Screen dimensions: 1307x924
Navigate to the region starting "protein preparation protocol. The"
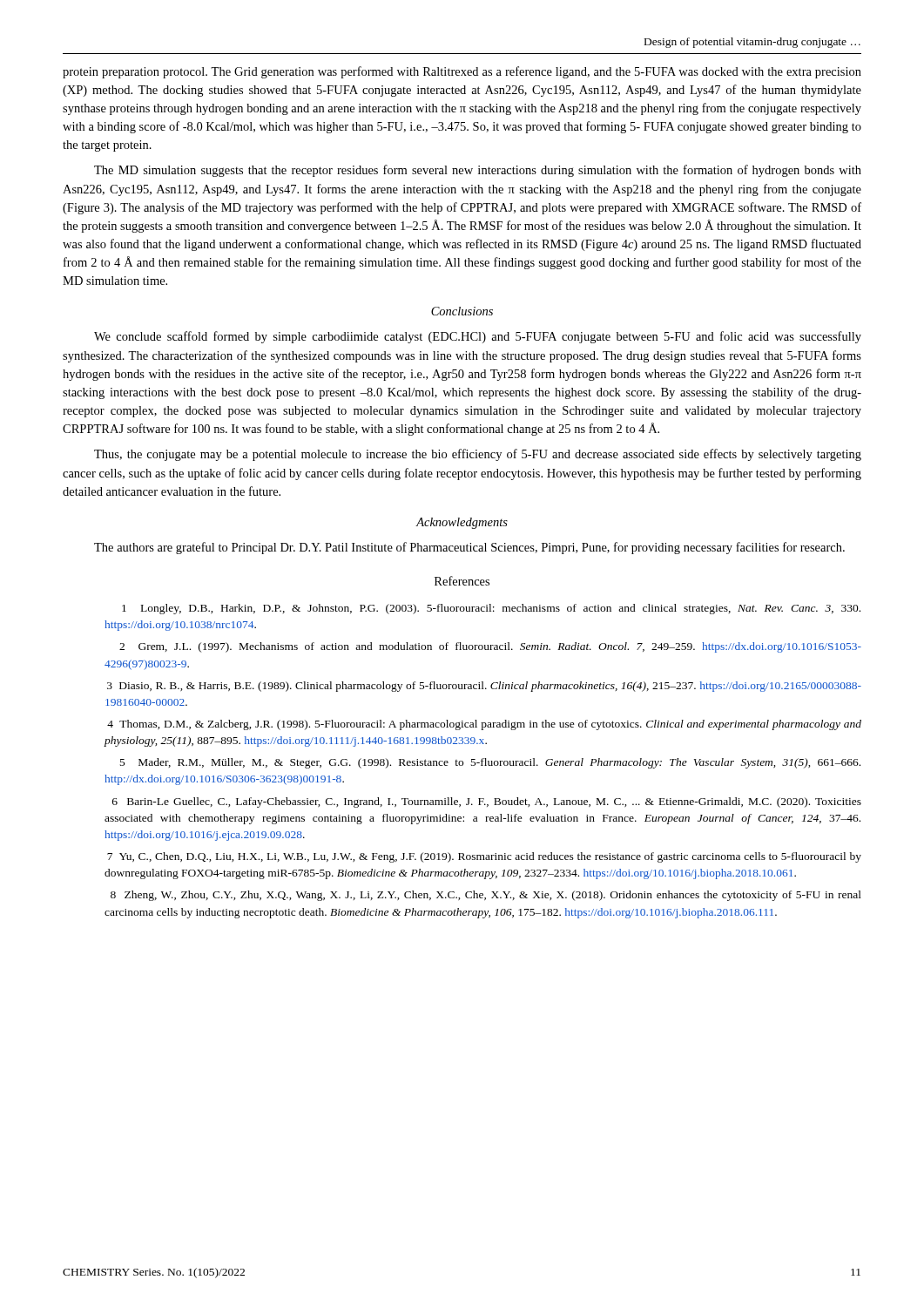tap(462, 108)
